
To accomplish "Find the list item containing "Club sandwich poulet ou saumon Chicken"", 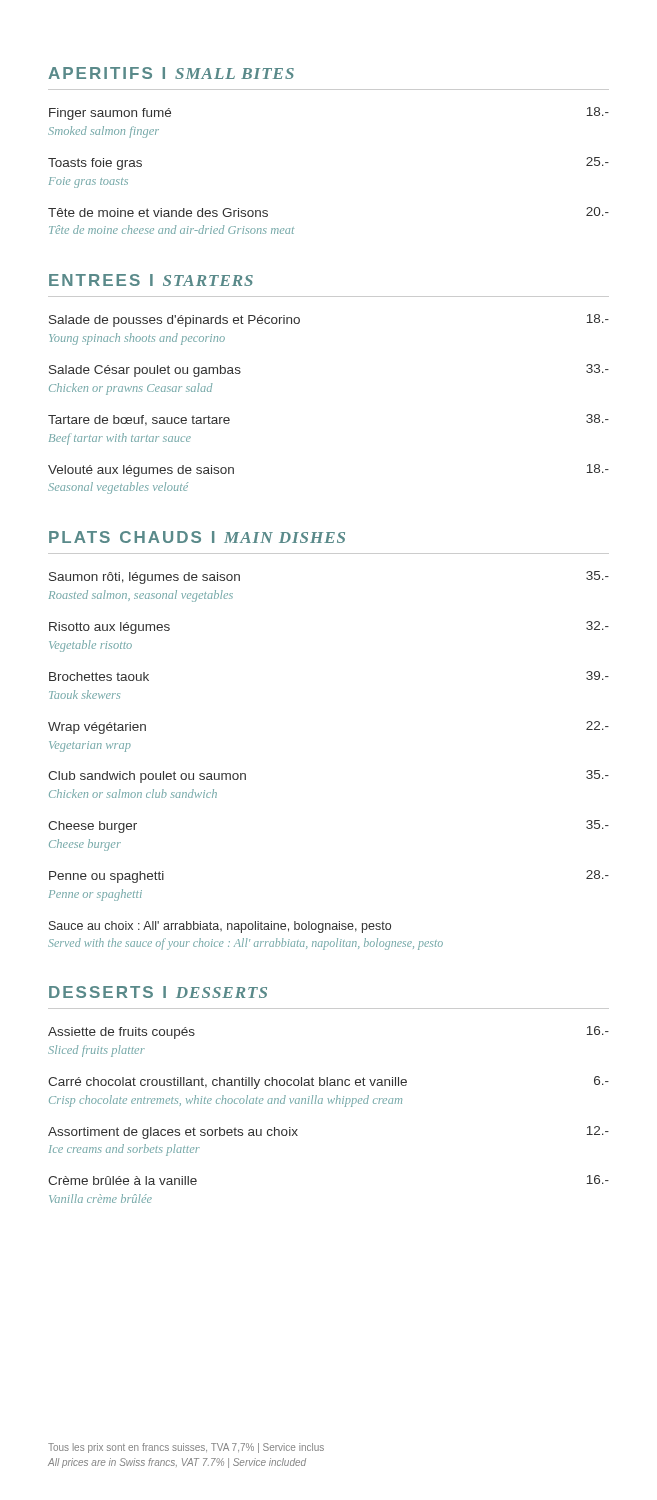I will tap(146, 776).
